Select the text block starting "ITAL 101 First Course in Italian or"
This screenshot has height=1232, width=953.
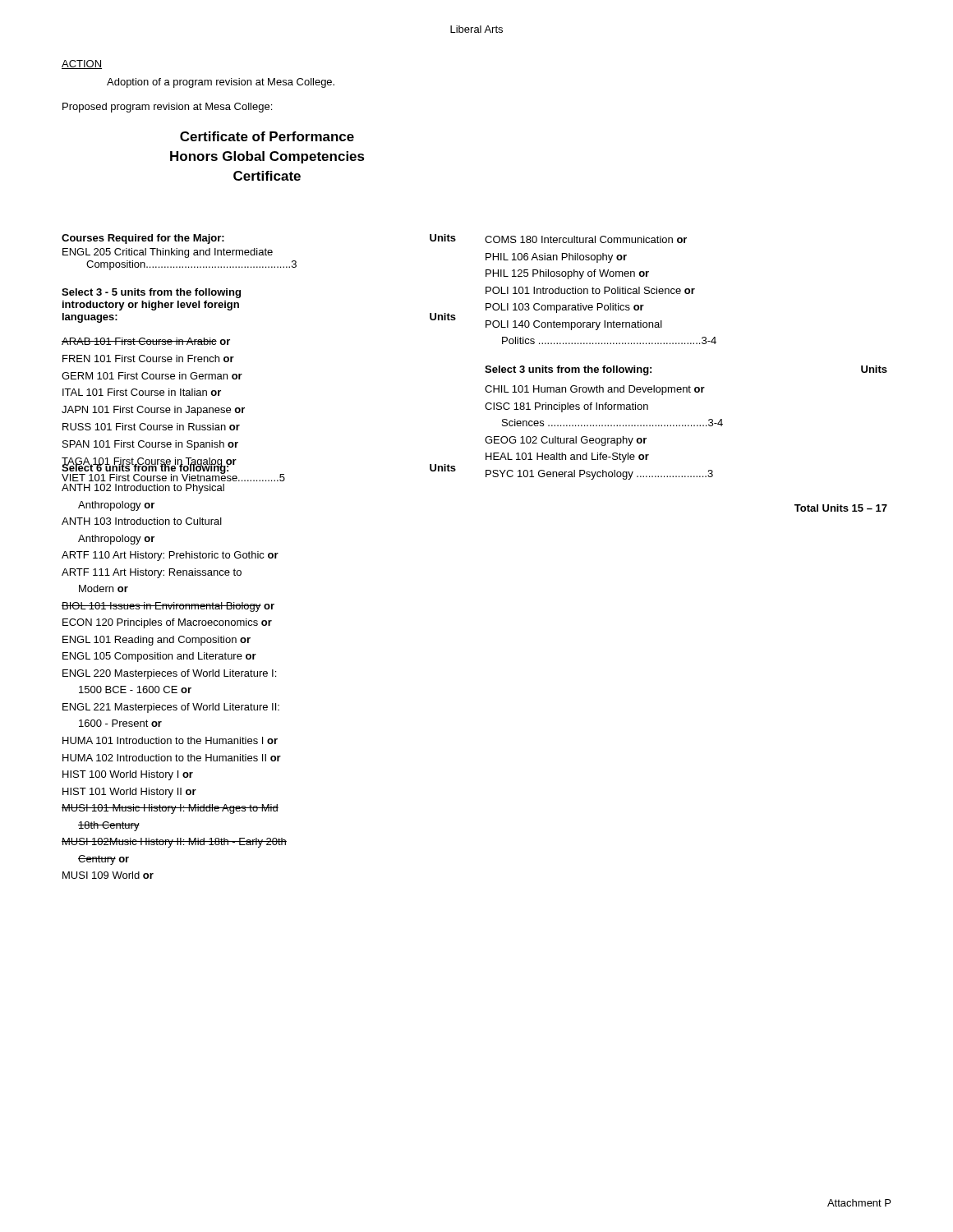coord(141,393)
